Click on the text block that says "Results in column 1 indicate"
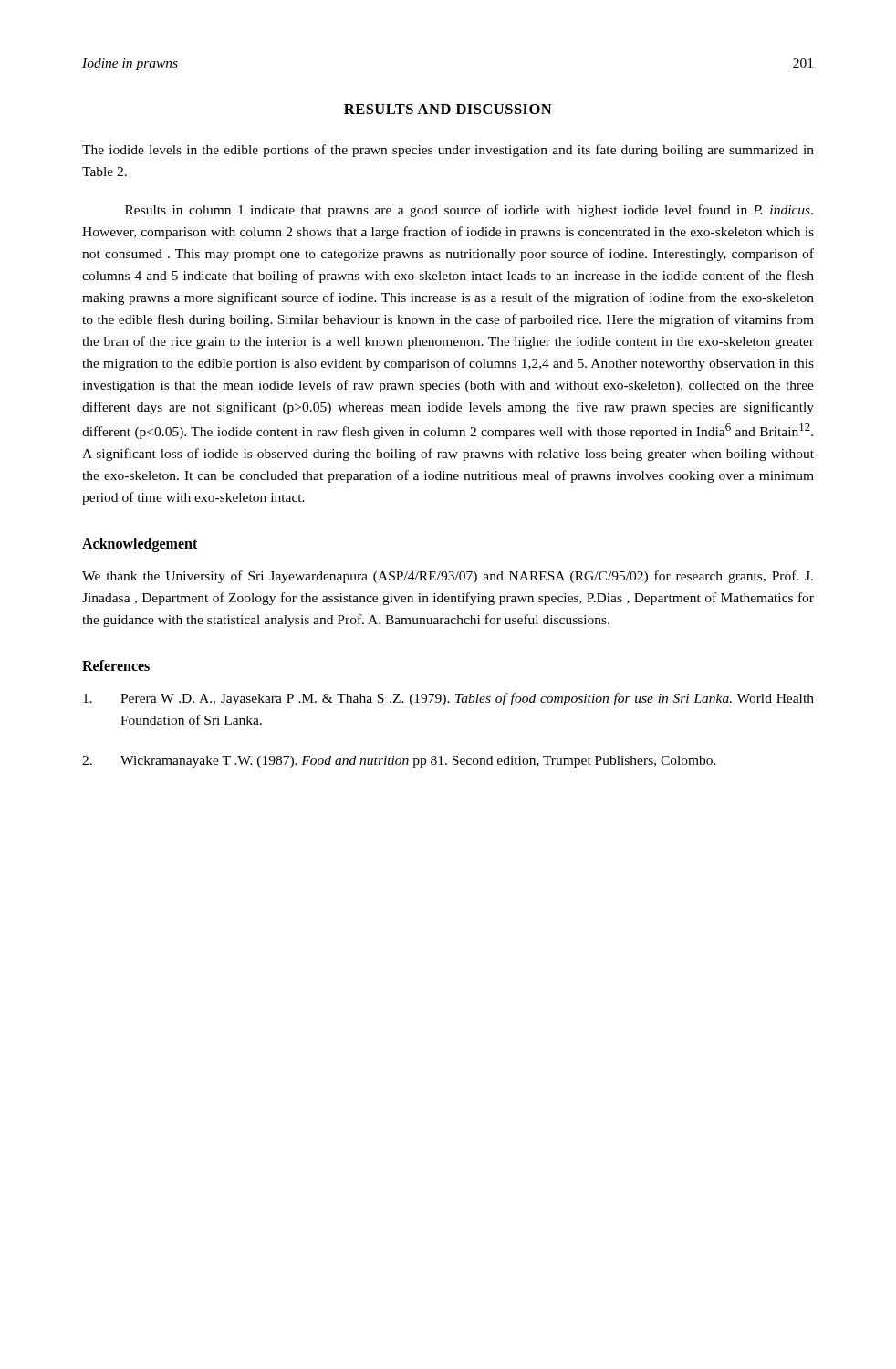The image size is (896, 1369). pyautogui.click(x=448, y=353)
